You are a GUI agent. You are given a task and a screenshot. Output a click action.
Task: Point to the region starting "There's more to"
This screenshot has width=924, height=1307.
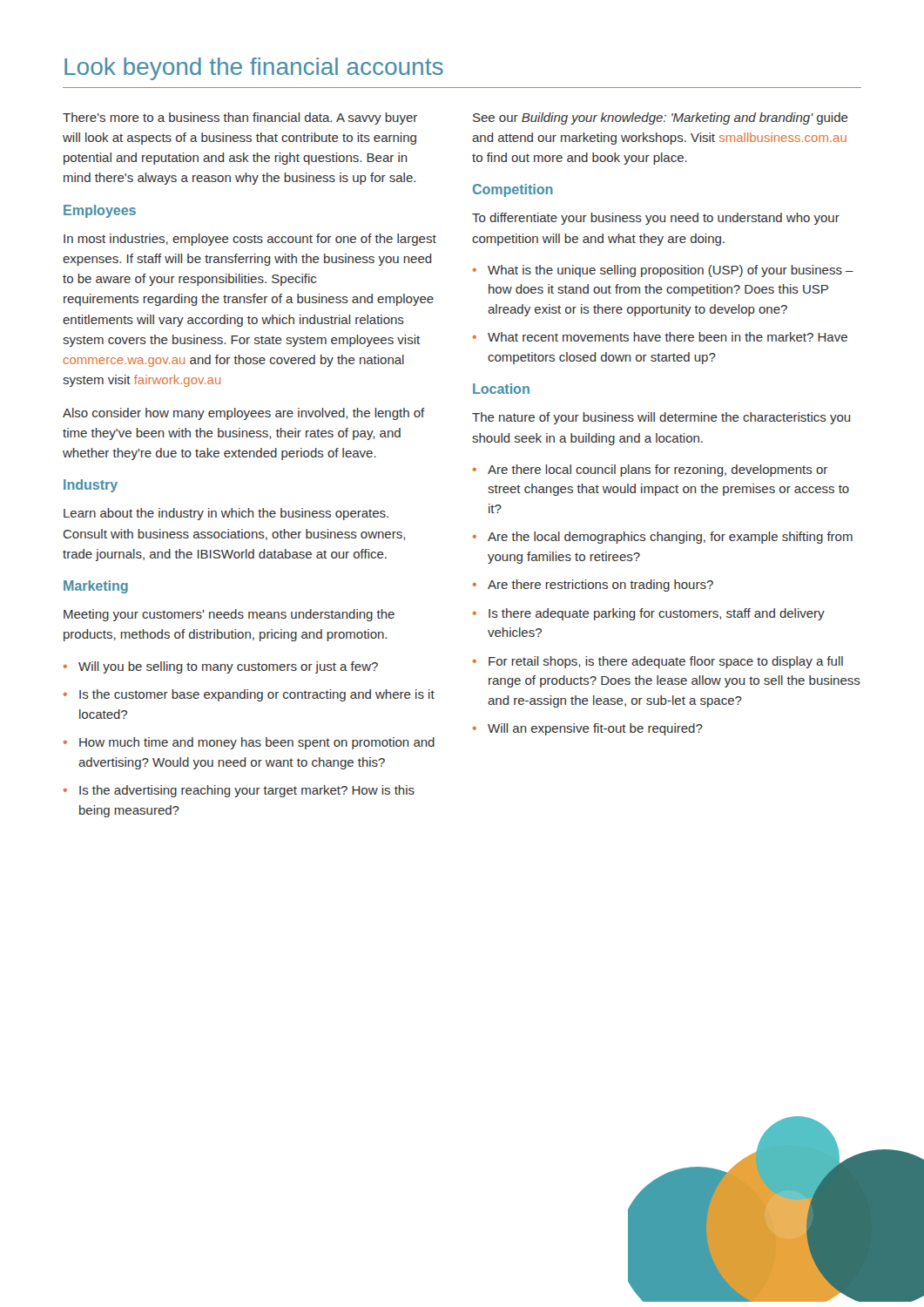[x=240, y=147]
